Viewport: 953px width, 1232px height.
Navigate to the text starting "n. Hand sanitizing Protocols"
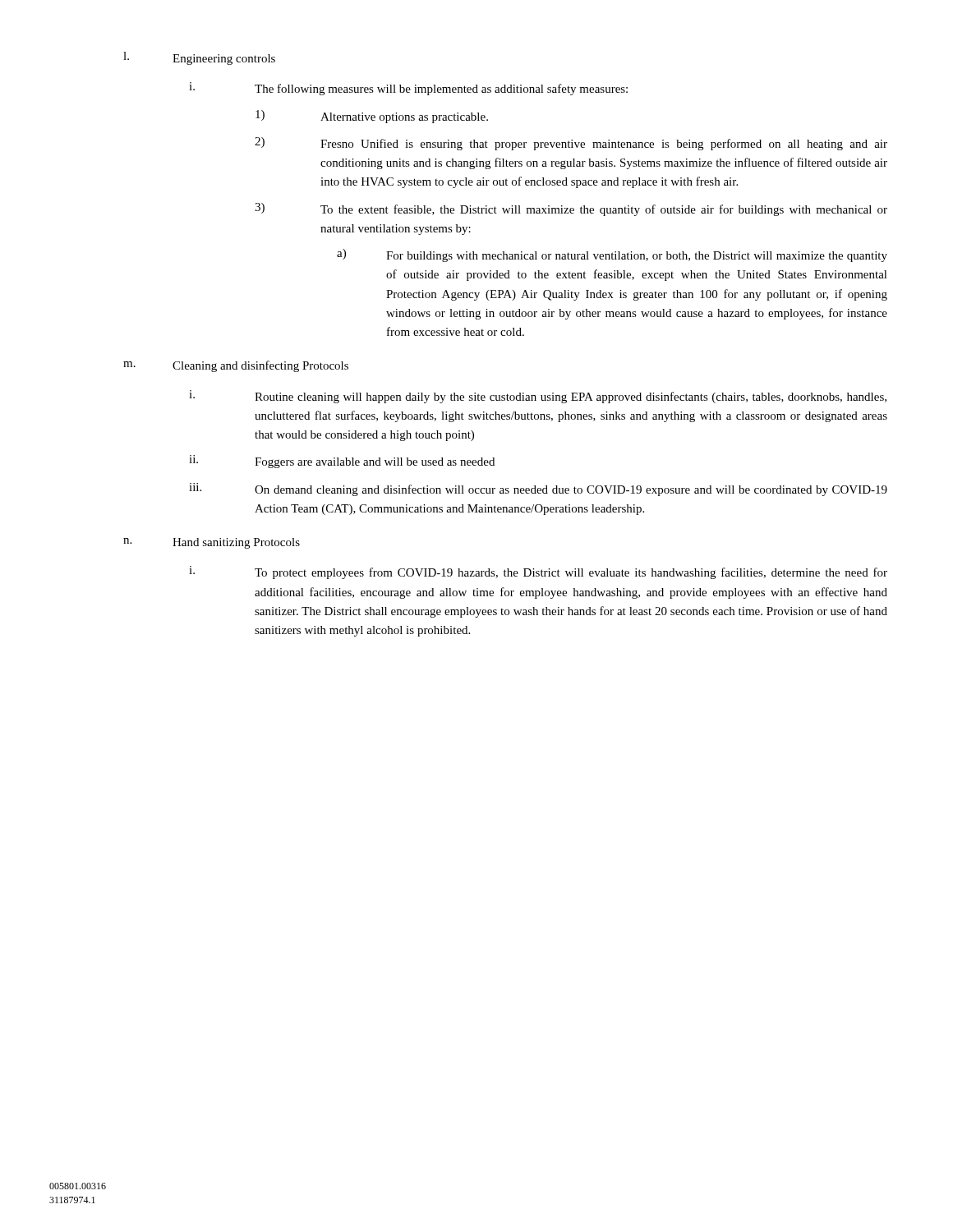212,543
